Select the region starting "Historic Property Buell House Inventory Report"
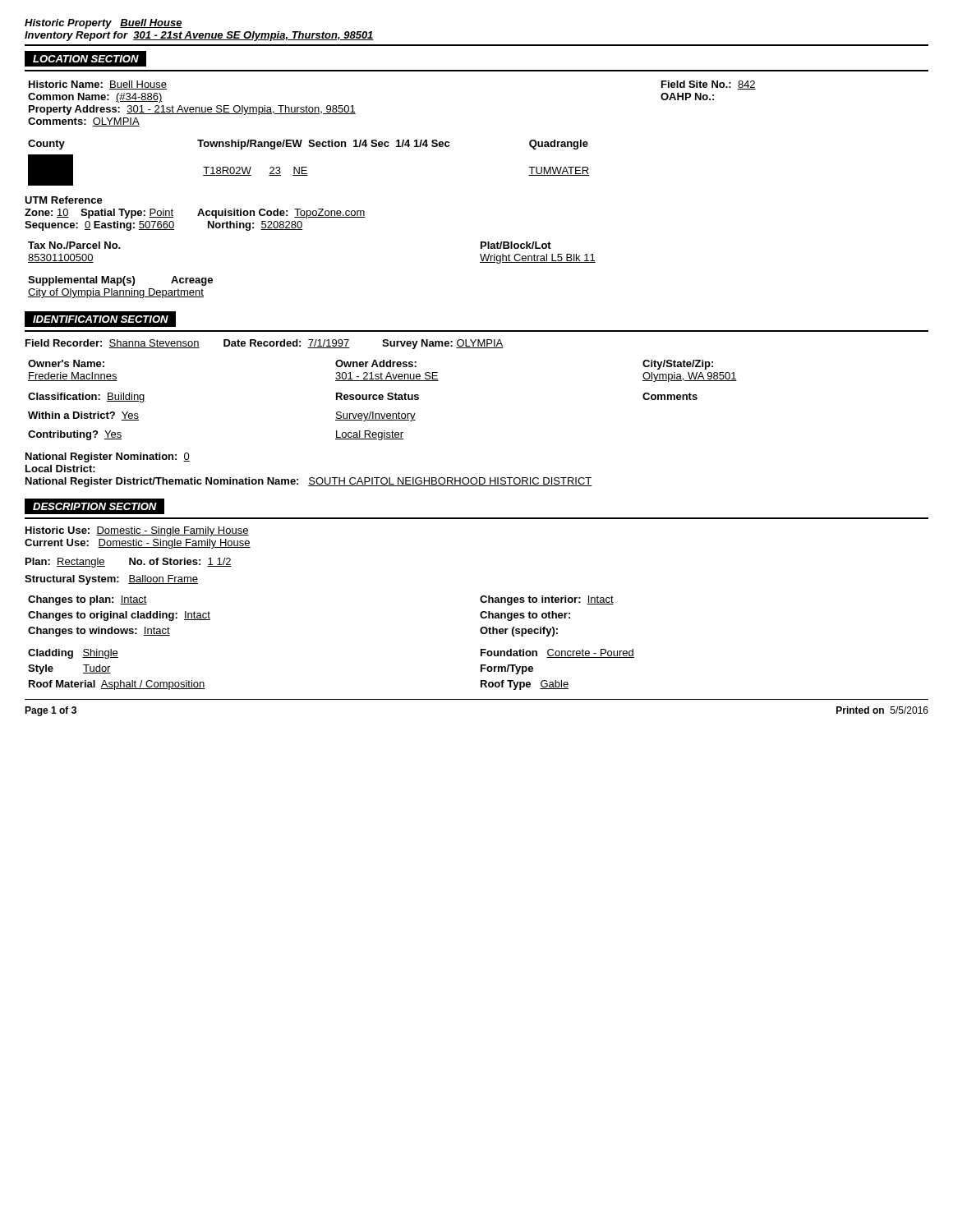Image resolution: width=953 pixels, height=1232 pixels. (104, 24)
